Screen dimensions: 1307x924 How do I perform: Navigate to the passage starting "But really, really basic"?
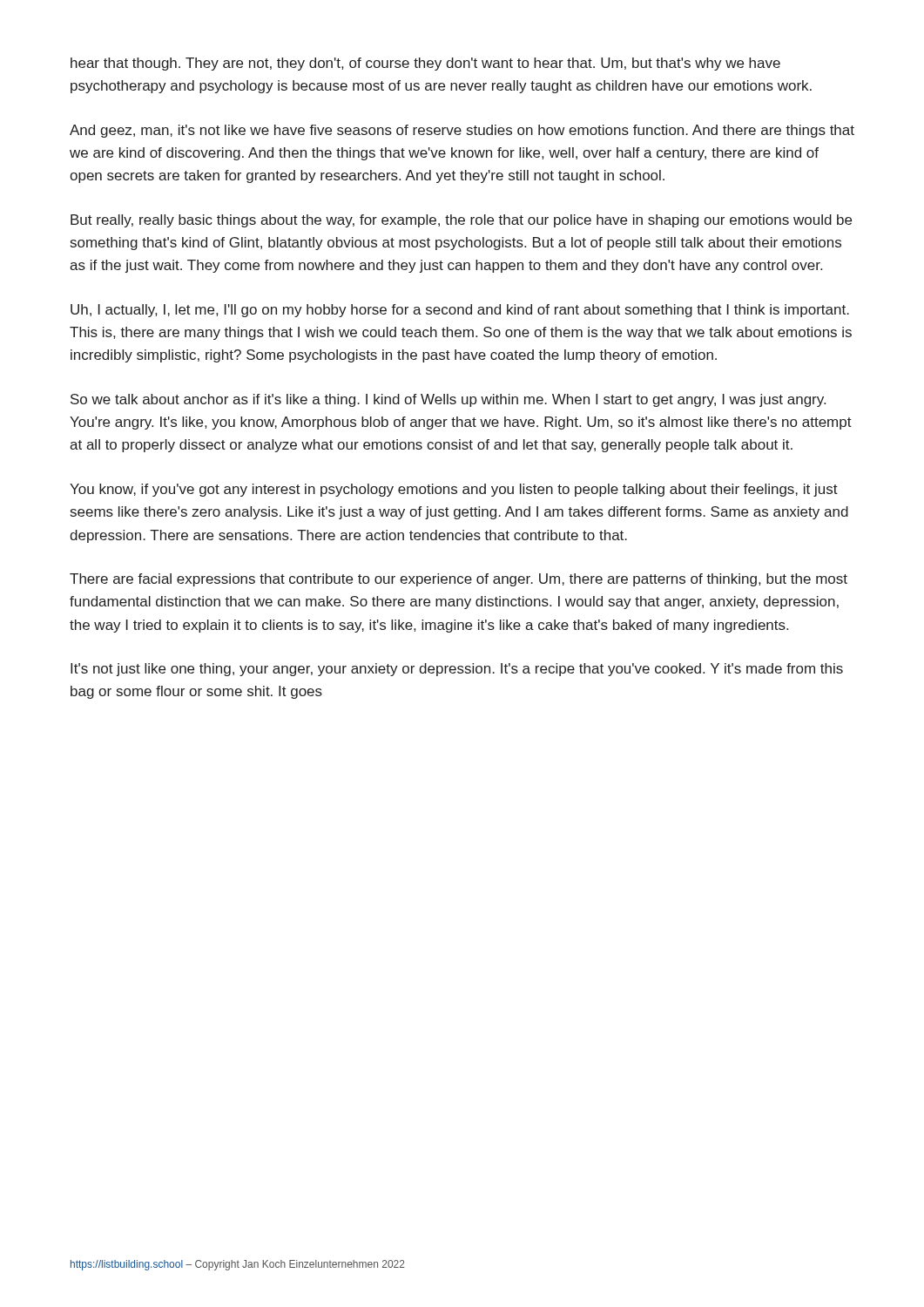(461, 243)
